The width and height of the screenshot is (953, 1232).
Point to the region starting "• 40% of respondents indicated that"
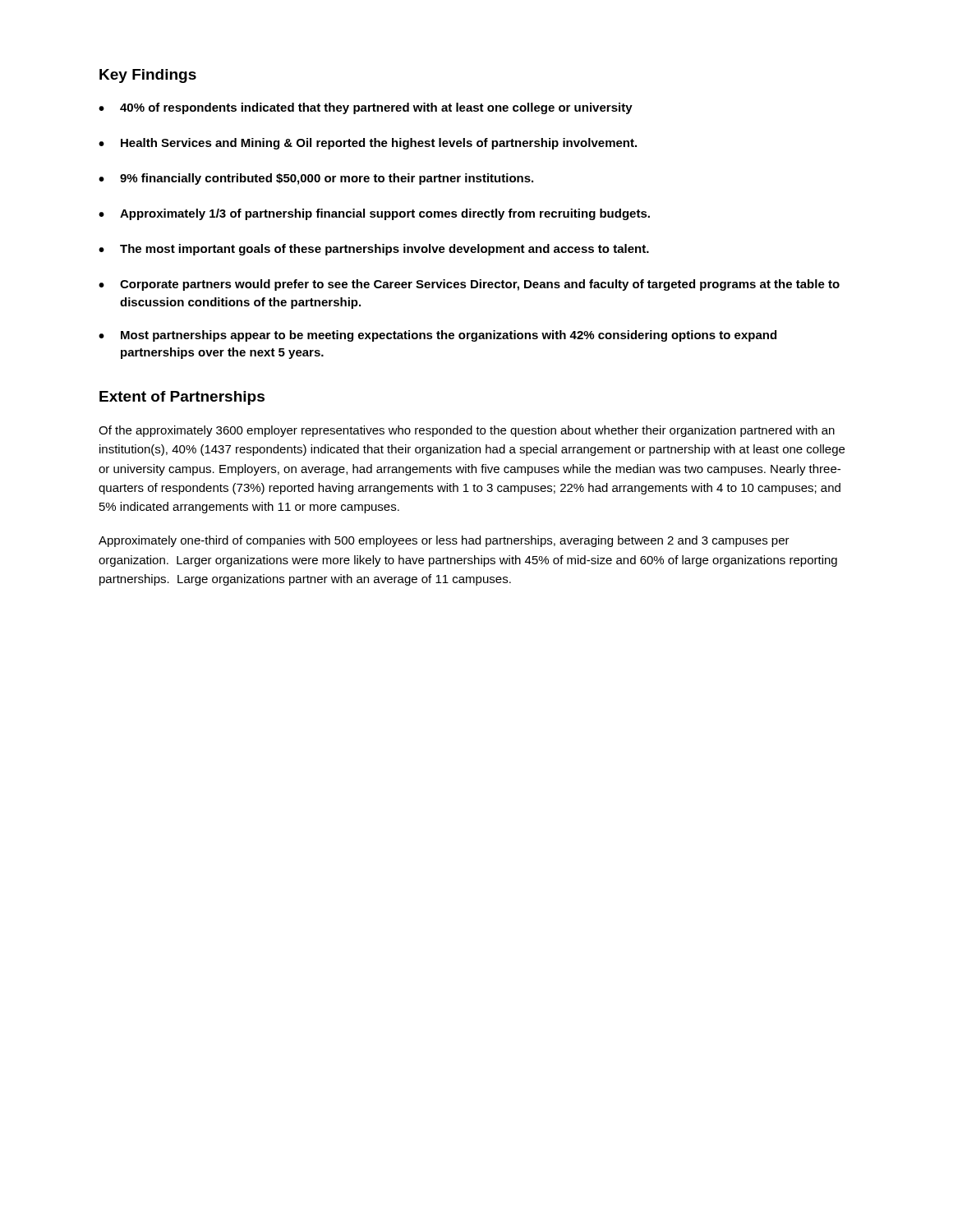click(476, 109)
